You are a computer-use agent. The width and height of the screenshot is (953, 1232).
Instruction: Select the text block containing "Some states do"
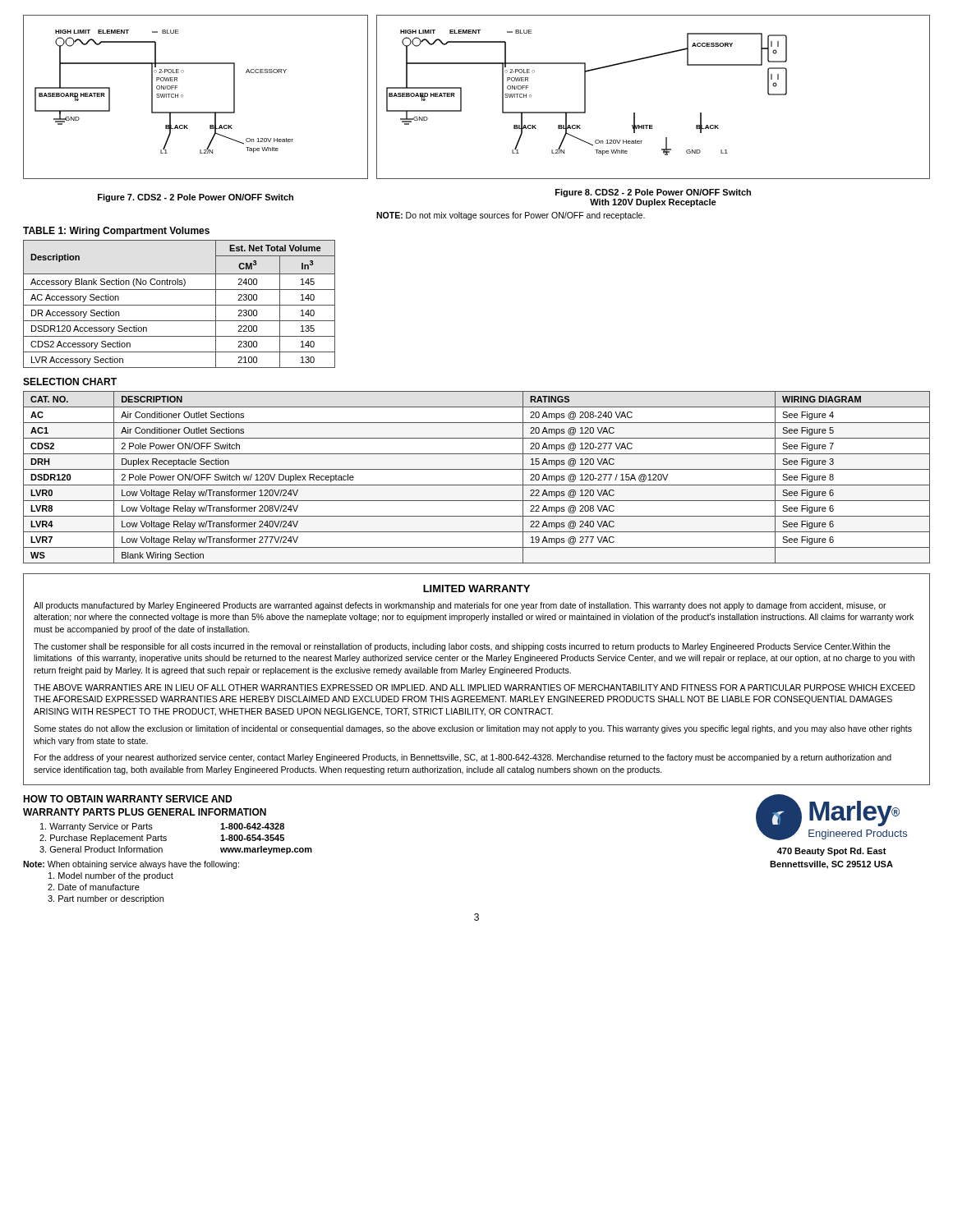473,734
